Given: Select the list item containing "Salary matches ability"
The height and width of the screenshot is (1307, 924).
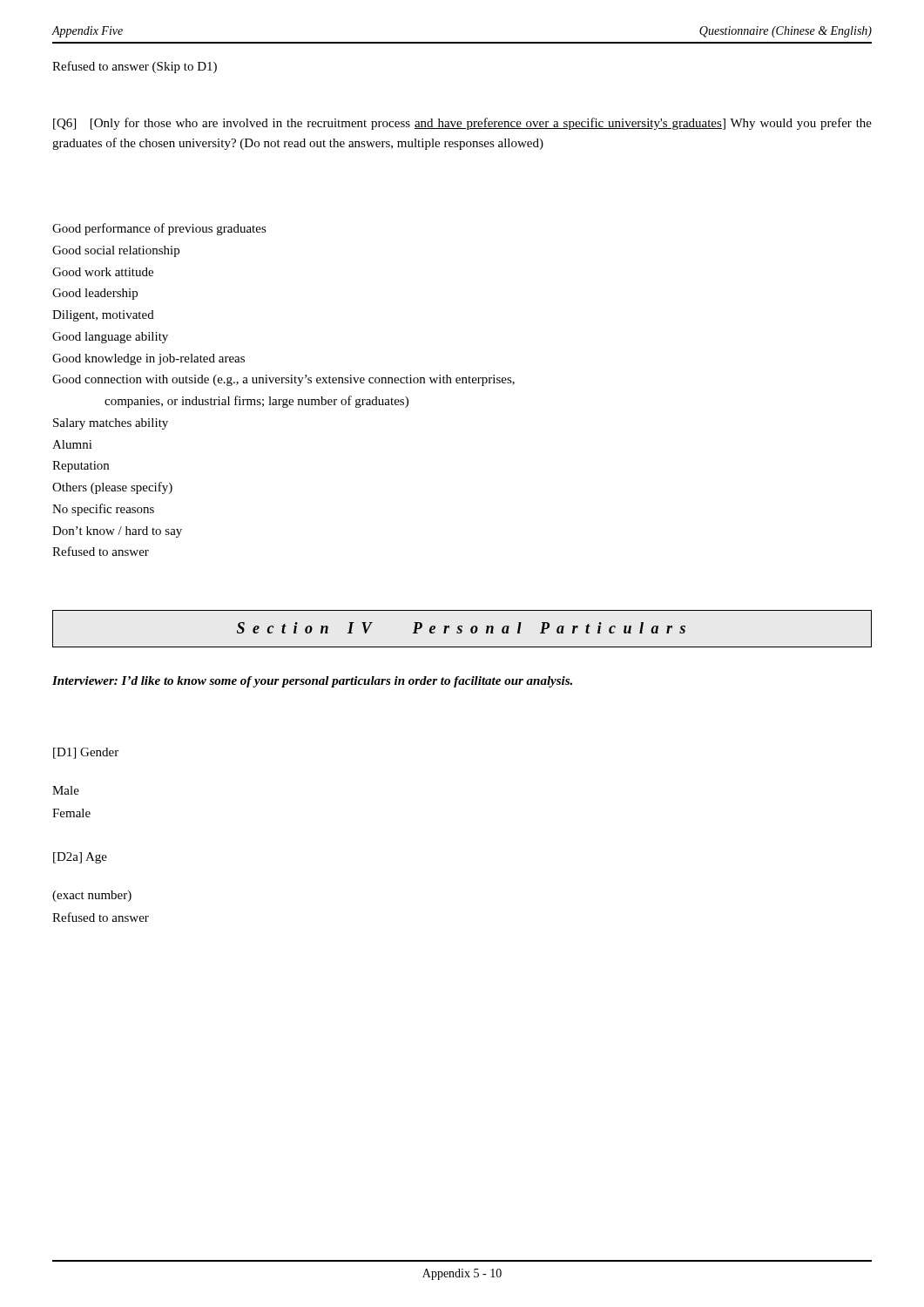Looking at the screenshot, I should point(110,422).
